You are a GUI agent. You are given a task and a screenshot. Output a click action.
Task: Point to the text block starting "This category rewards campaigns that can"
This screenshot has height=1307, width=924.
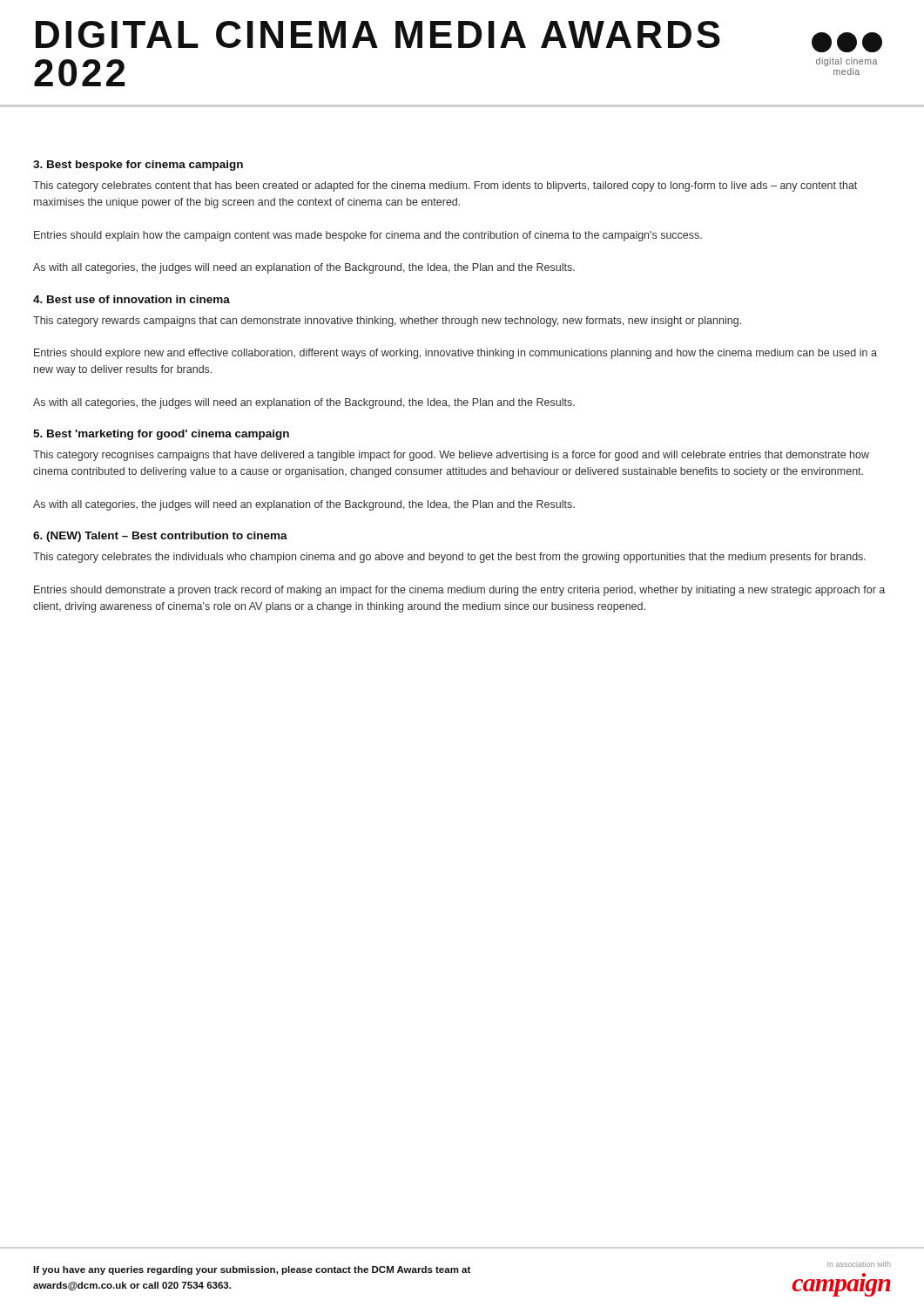tap(388, 320)
